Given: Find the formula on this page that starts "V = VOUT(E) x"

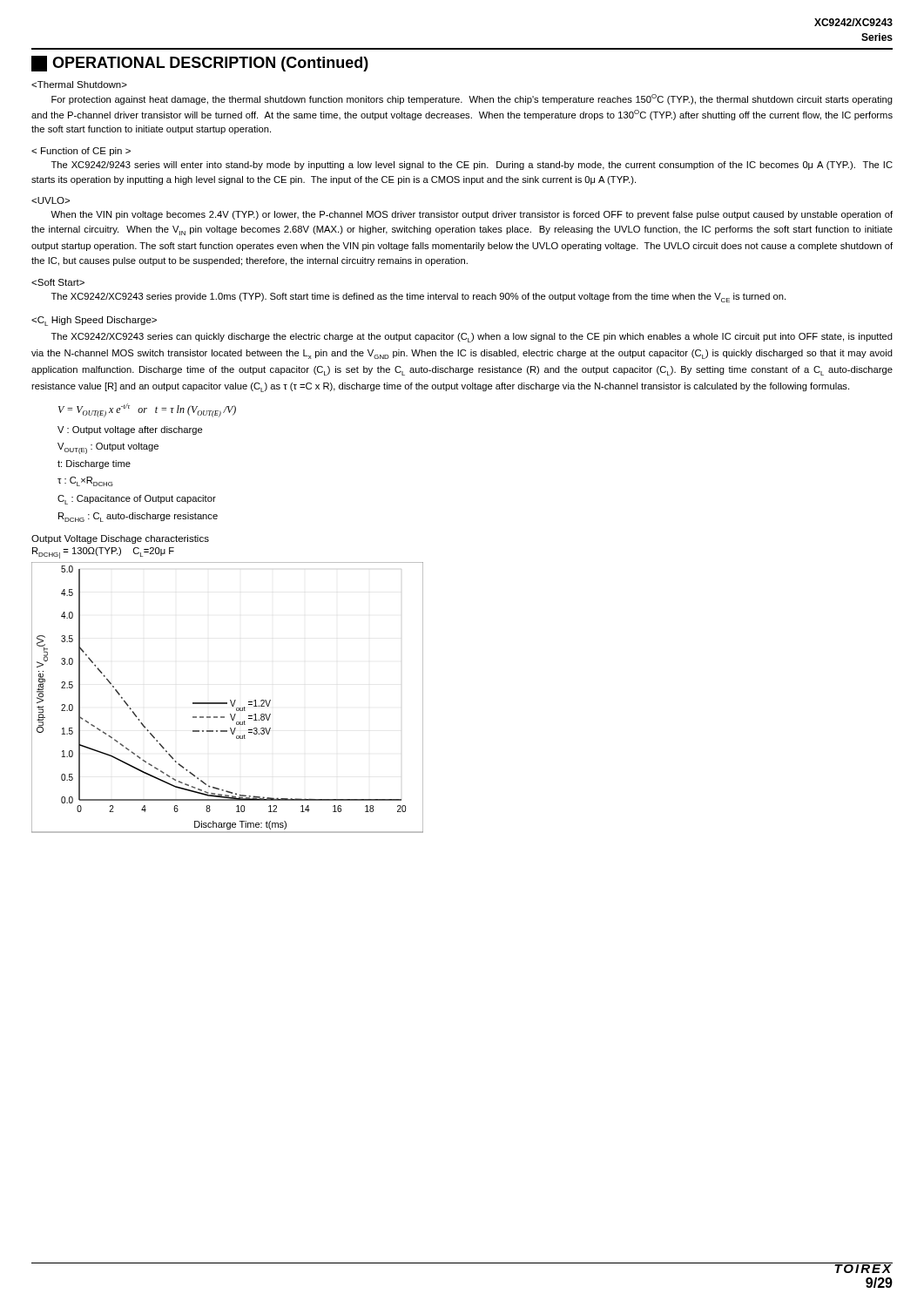Looking at the screenshot, I should click(147, 410).
